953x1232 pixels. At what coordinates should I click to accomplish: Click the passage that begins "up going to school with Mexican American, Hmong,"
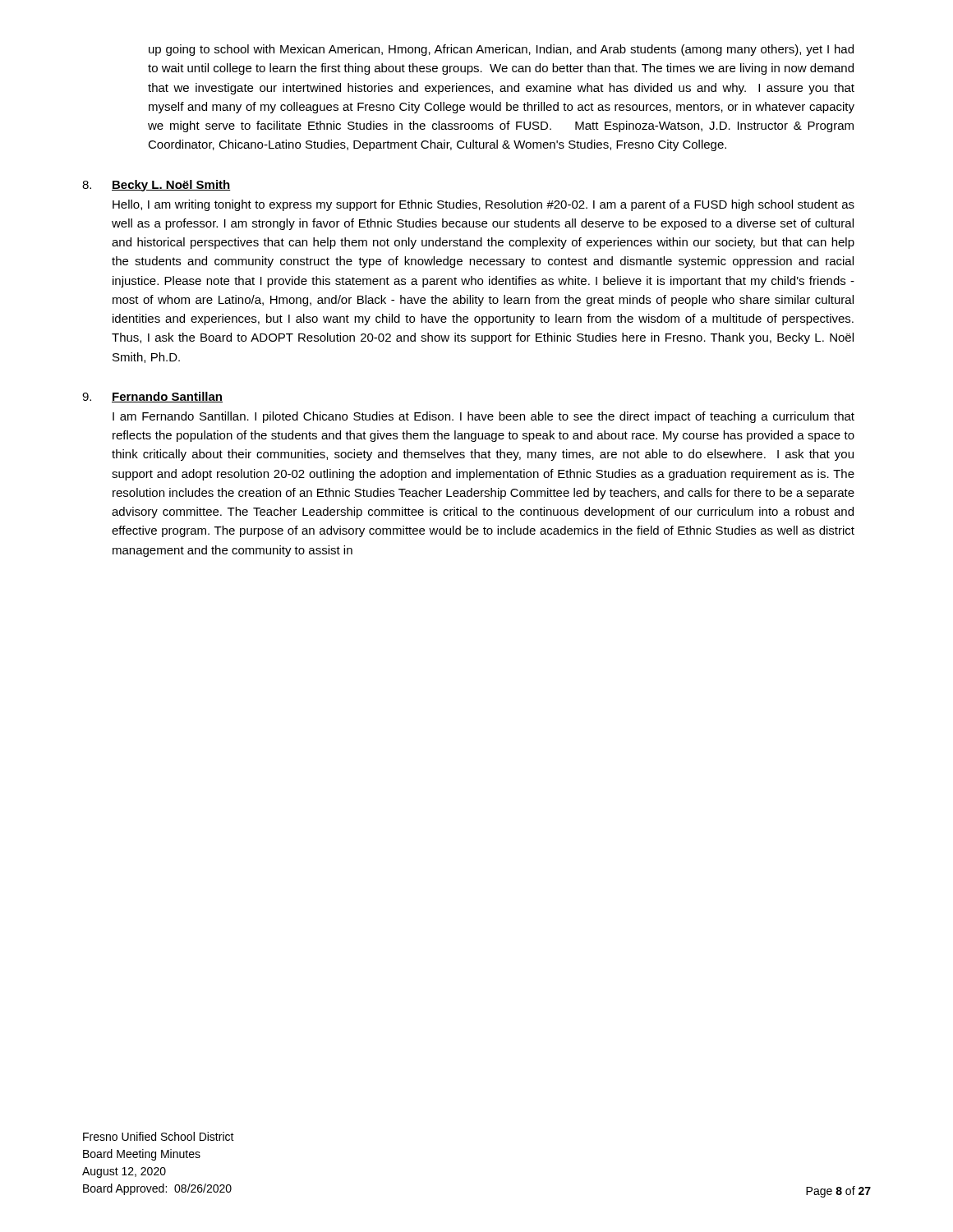501,97
